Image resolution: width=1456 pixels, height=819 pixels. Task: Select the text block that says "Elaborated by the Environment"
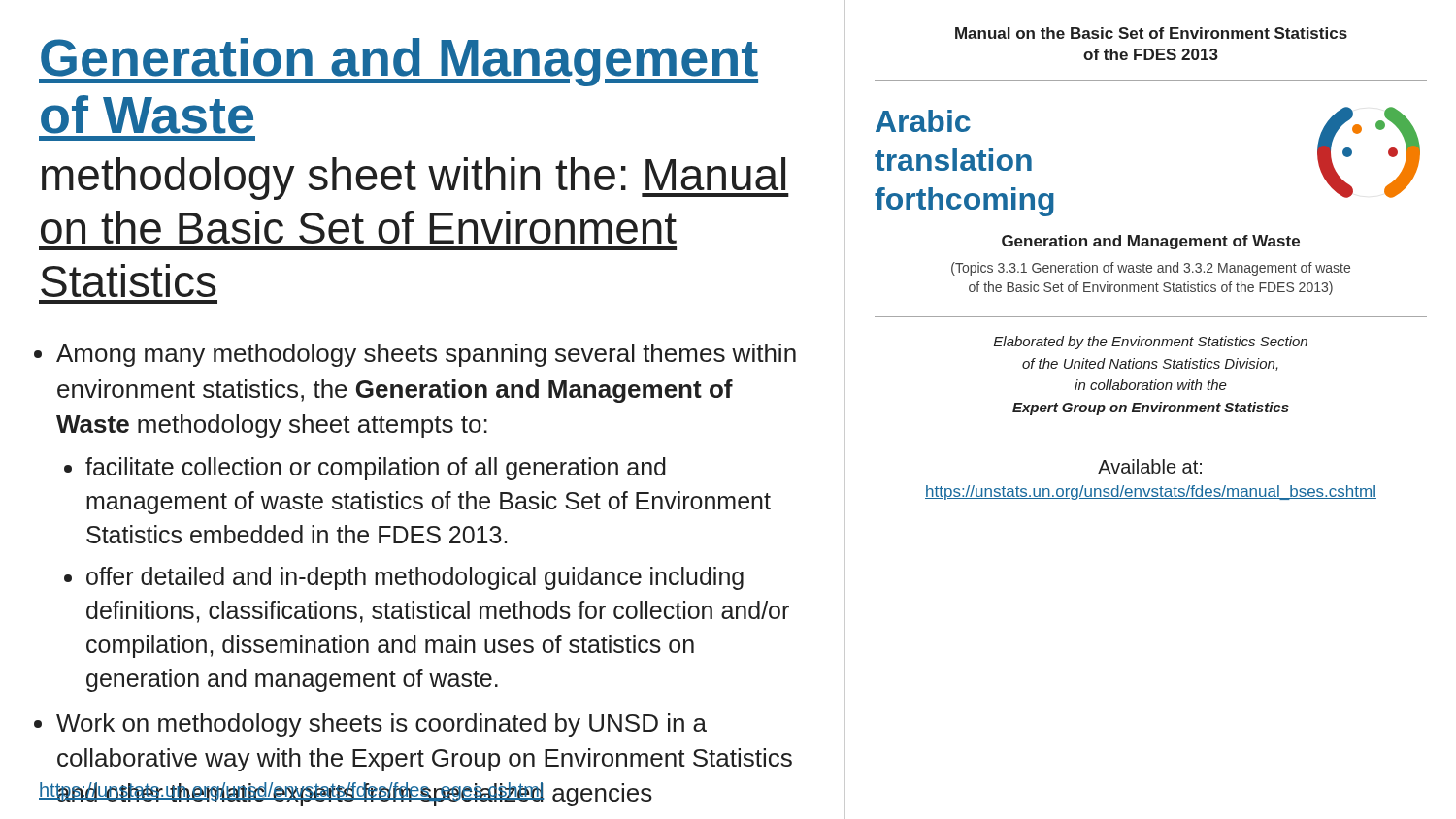pos(1151,374)
